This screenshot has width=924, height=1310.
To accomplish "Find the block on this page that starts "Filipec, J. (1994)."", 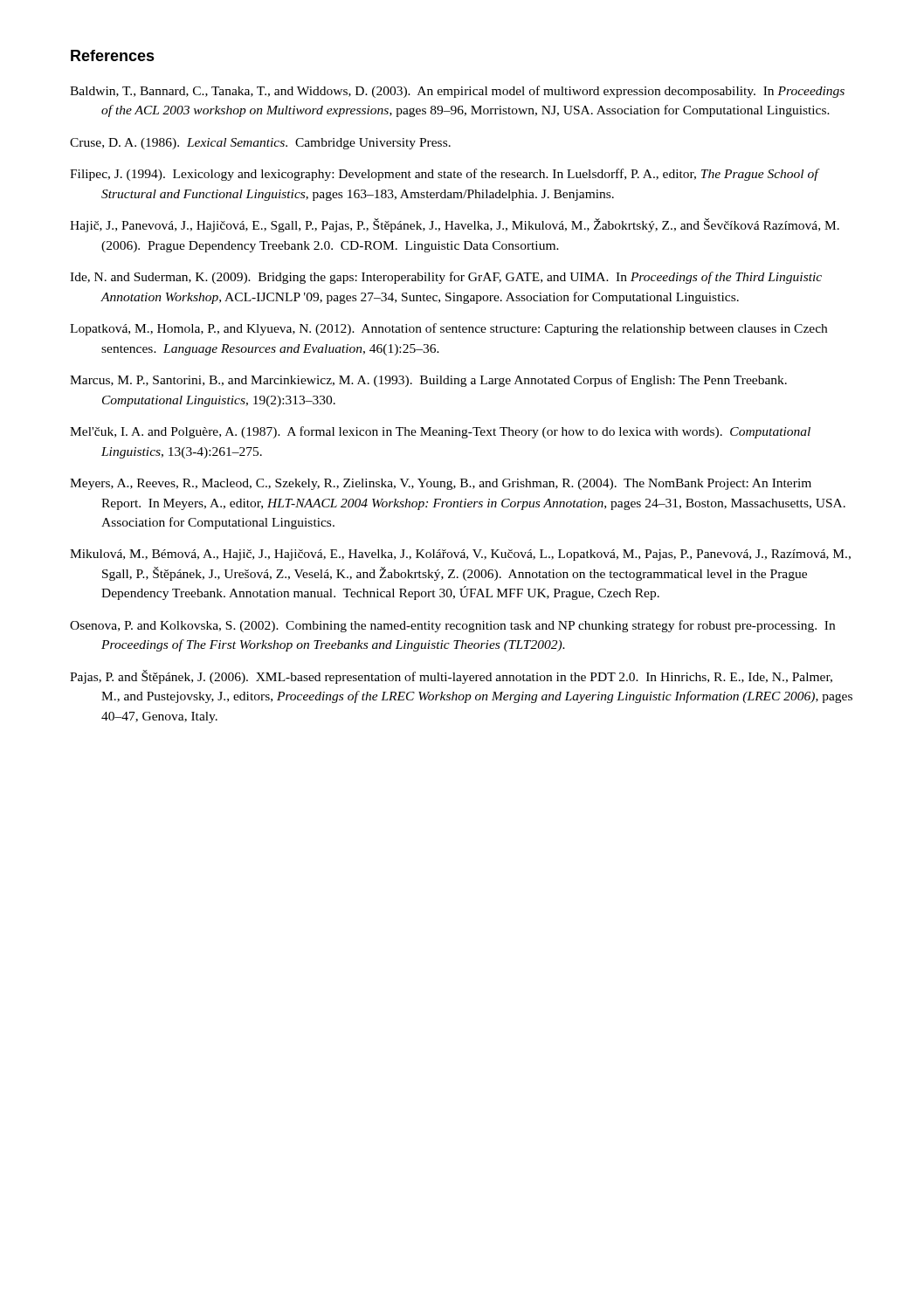I will tap(444, 183).
